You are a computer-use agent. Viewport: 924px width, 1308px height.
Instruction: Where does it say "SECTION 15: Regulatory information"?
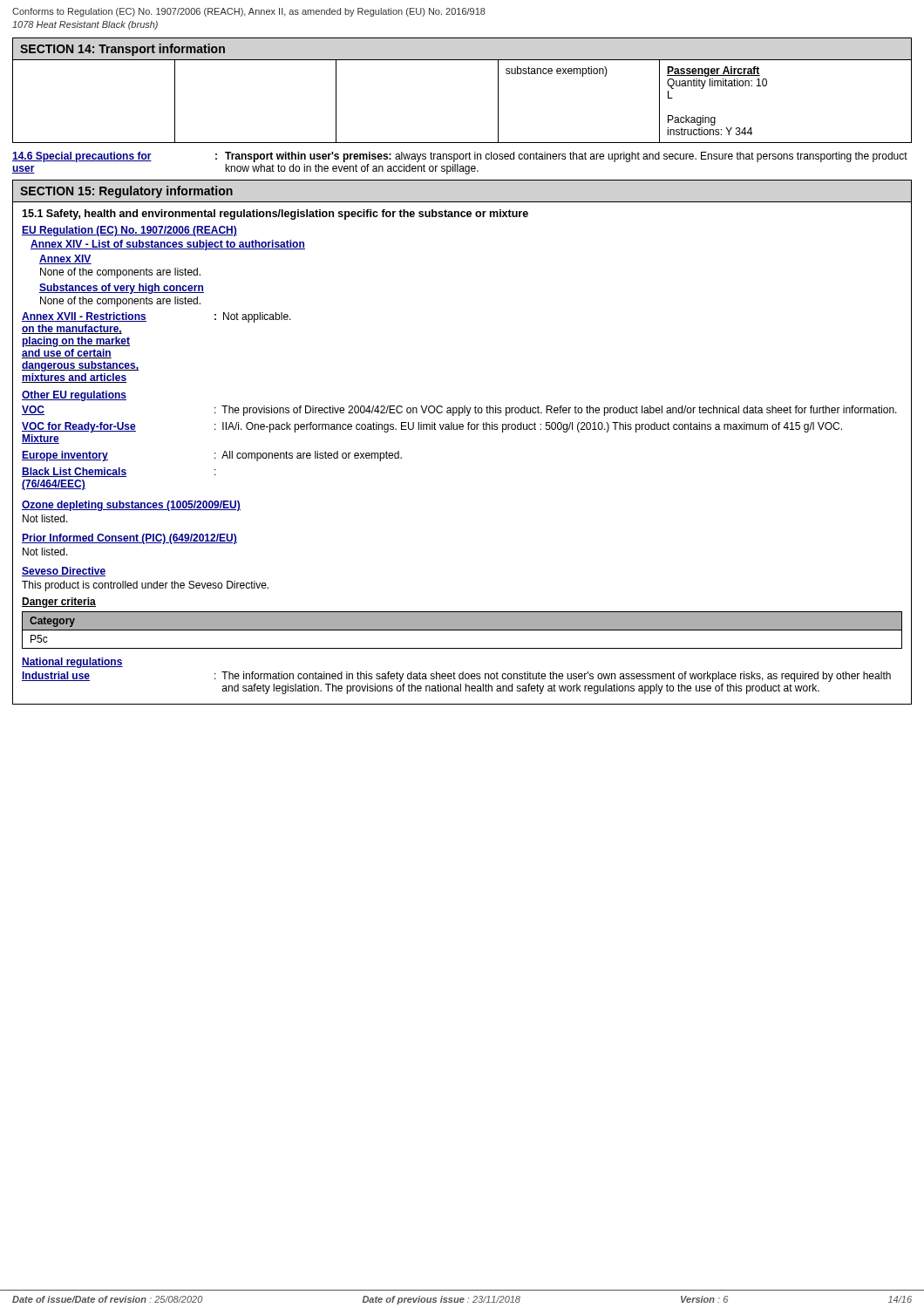[126, 191]
